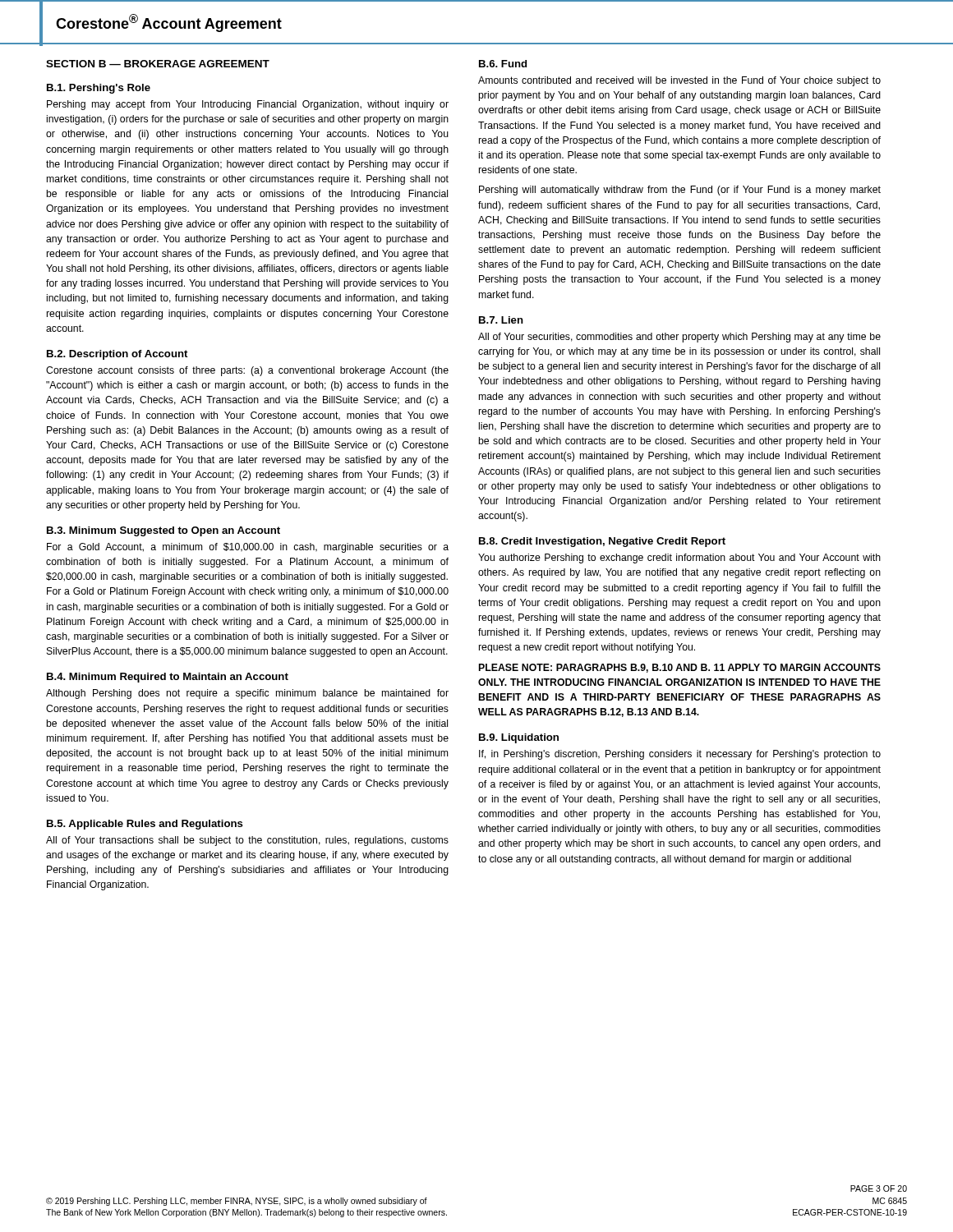Select the section header containing "B.4. Minimum Required to Maintain an Account"

[x=167, y=677]
